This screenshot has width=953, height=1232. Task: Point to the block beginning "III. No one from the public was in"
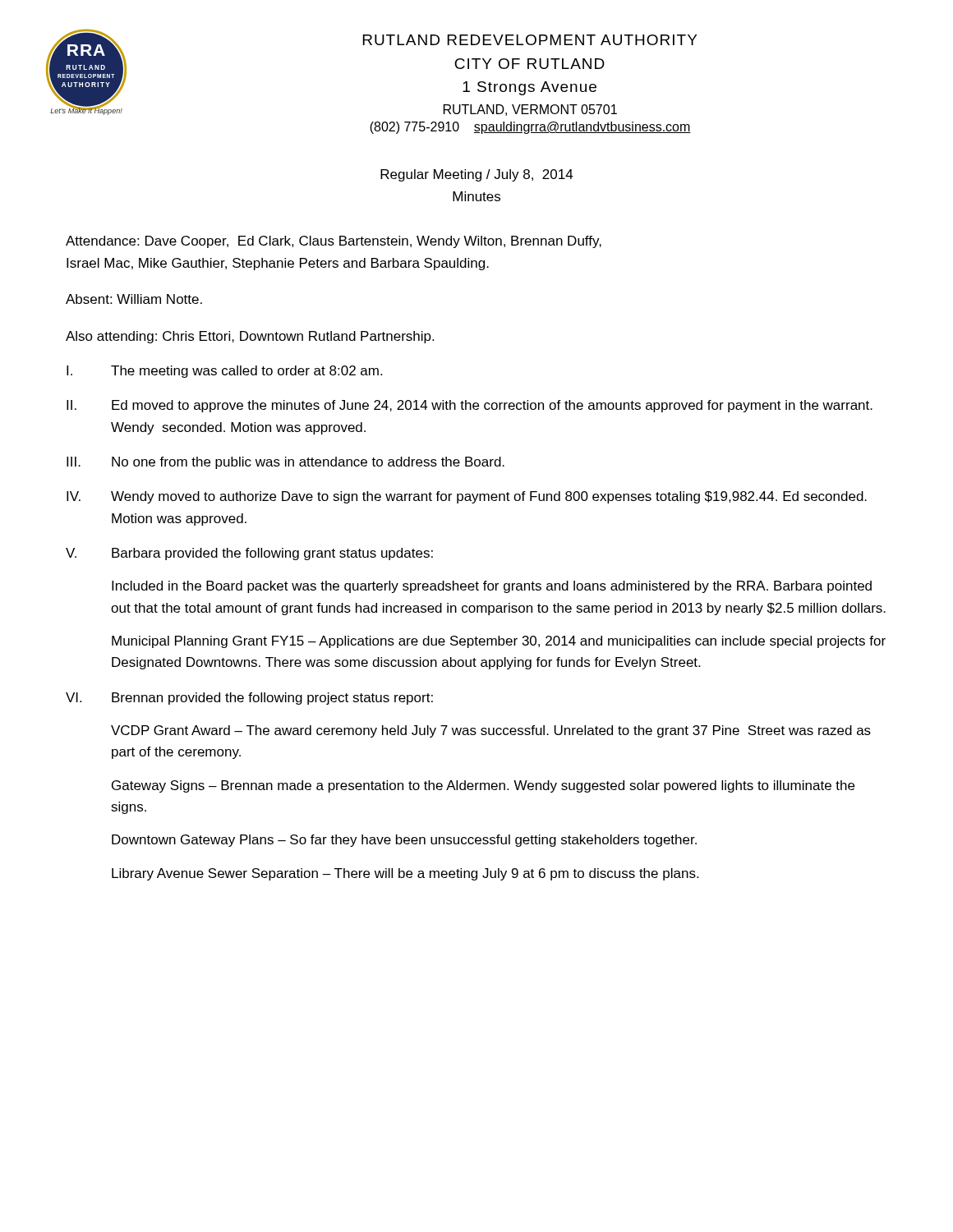476,462
